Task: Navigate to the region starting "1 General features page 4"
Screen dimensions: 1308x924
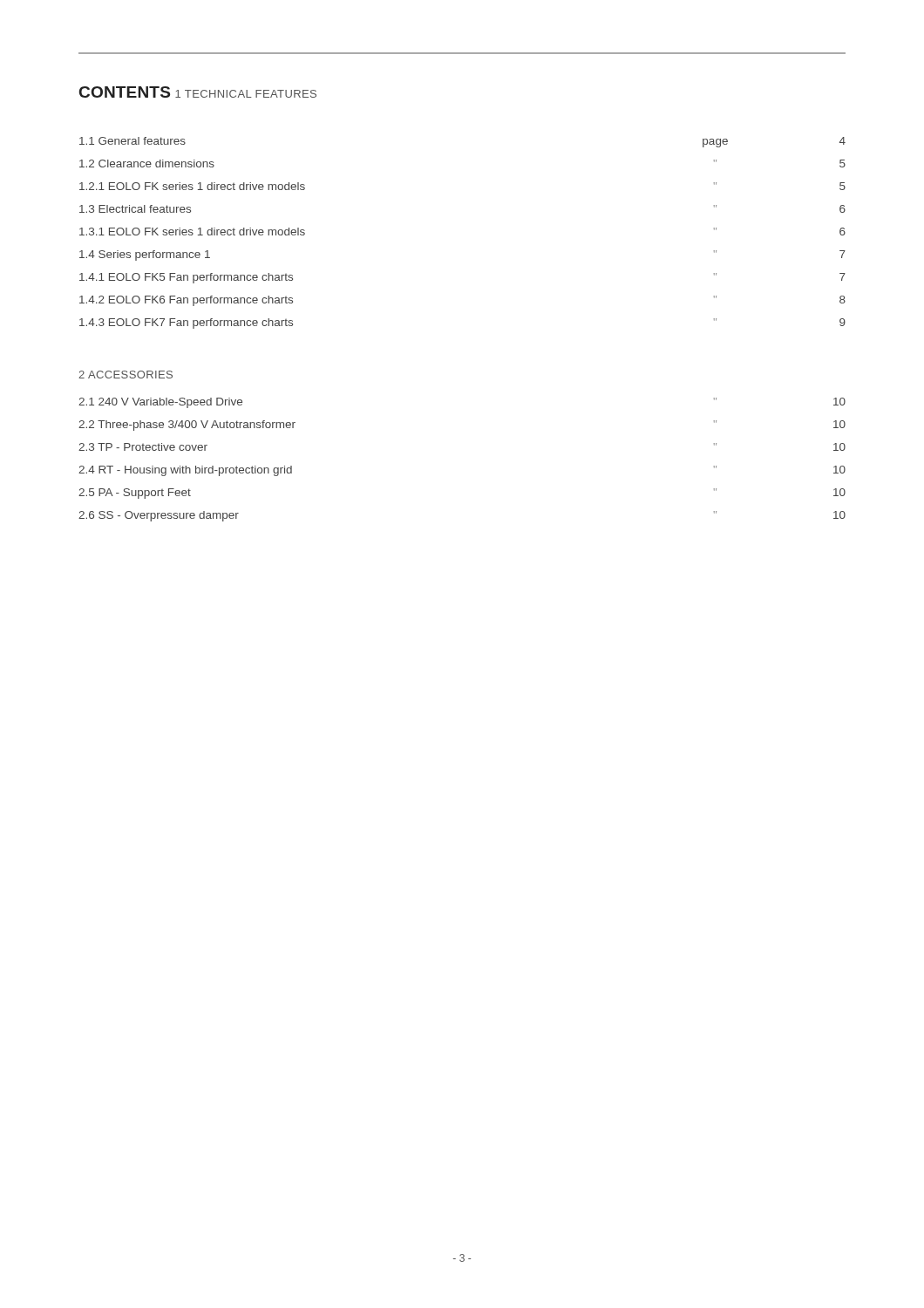Action: coord(133,142)
